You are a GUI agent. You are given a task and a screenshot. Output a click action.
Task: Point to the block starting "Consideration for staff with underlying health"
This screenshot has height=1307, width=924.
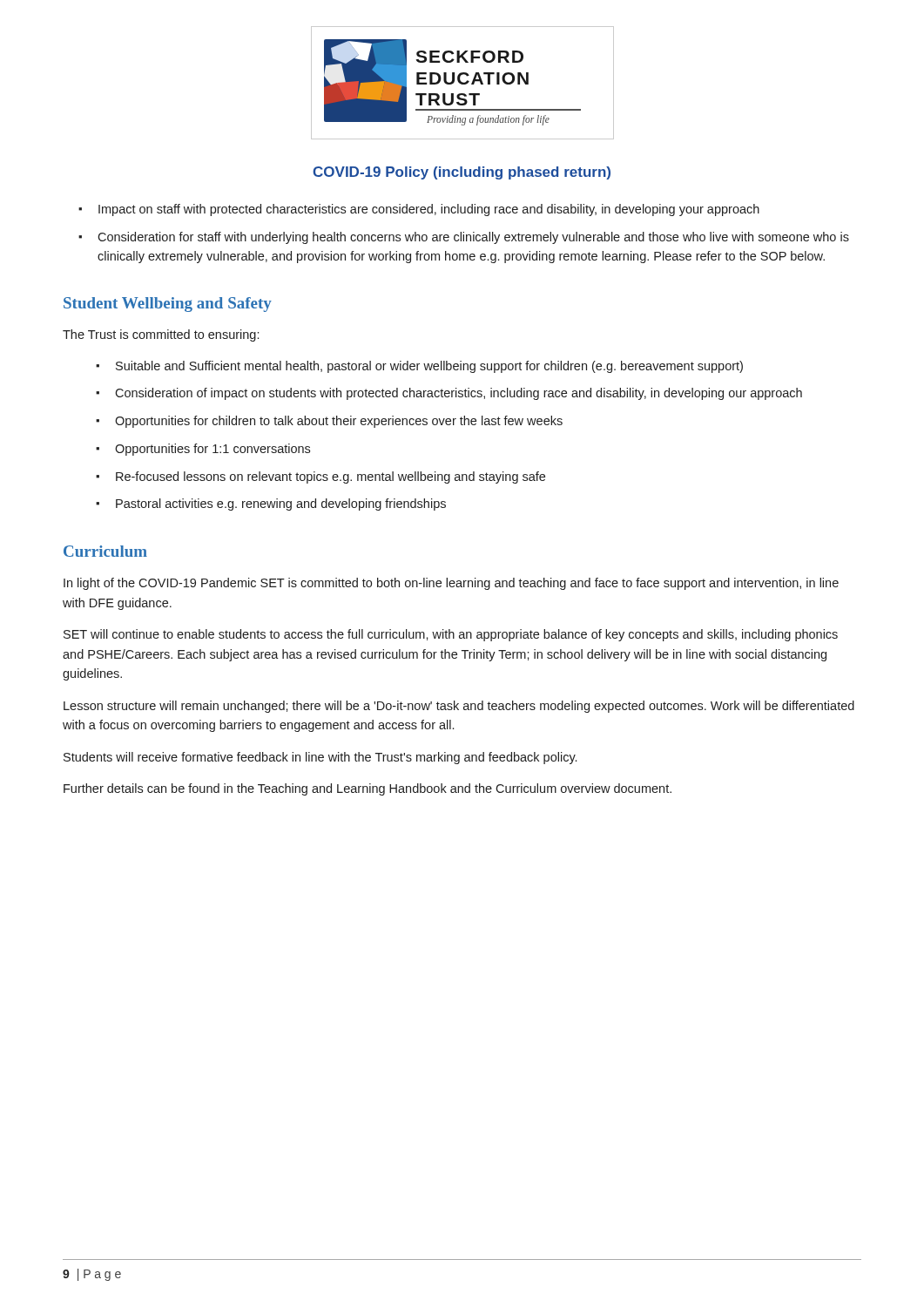point(473,246)
